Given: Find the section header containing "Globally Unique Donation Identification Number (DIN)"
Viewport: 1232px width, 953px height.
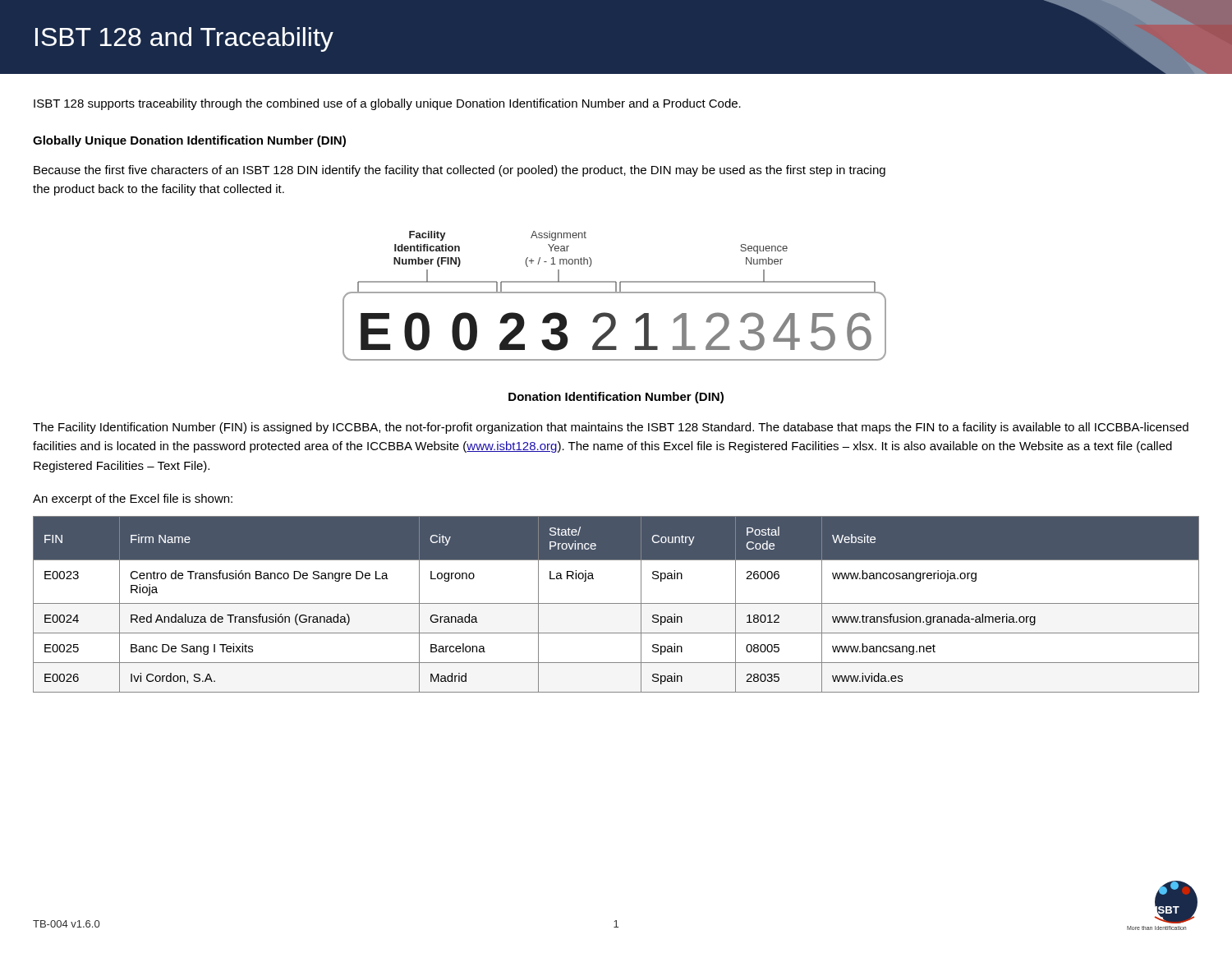Looking at the screenshot, I should [x=189, y=141].
